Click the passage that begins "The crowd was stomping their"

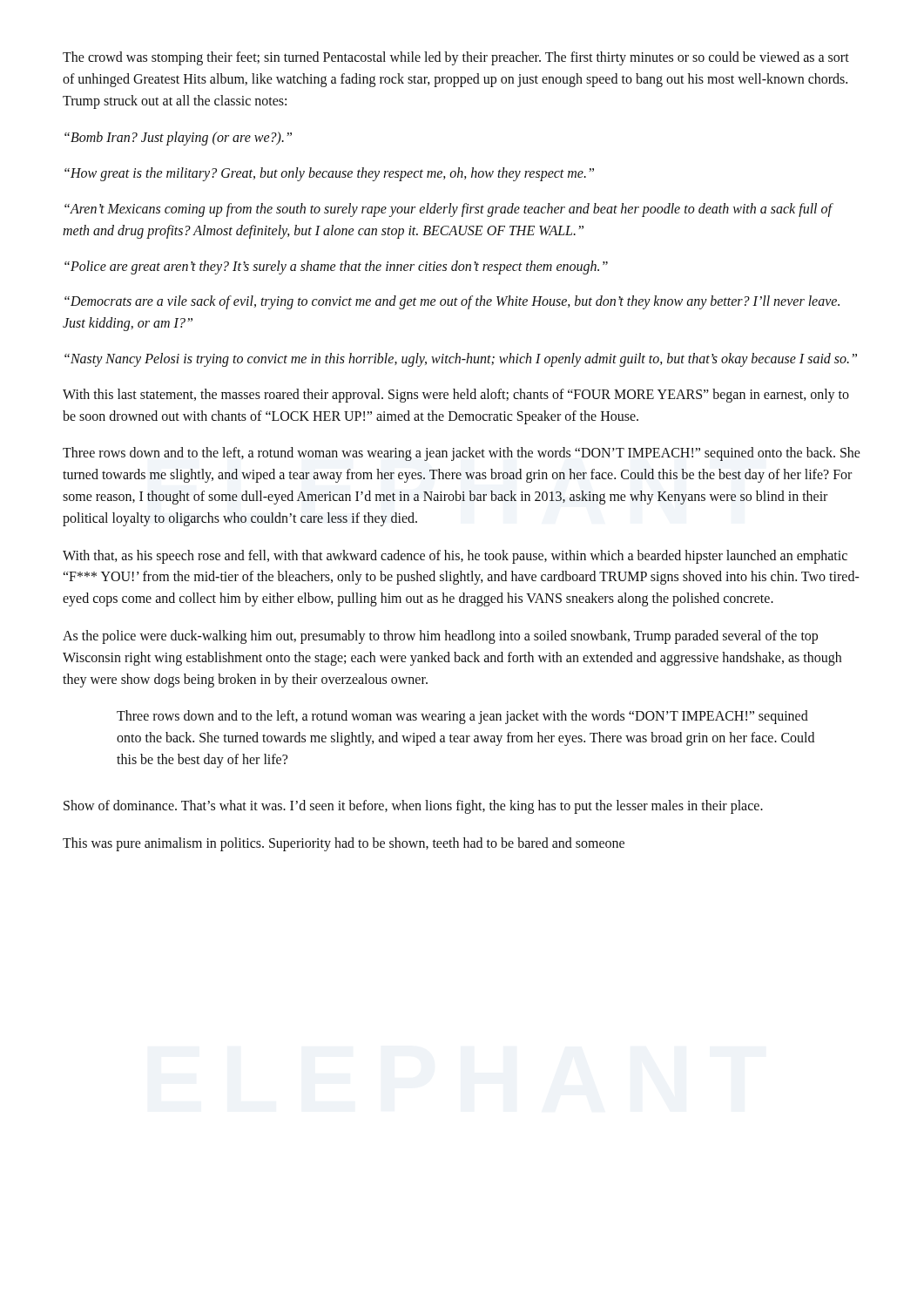point(456,79)
